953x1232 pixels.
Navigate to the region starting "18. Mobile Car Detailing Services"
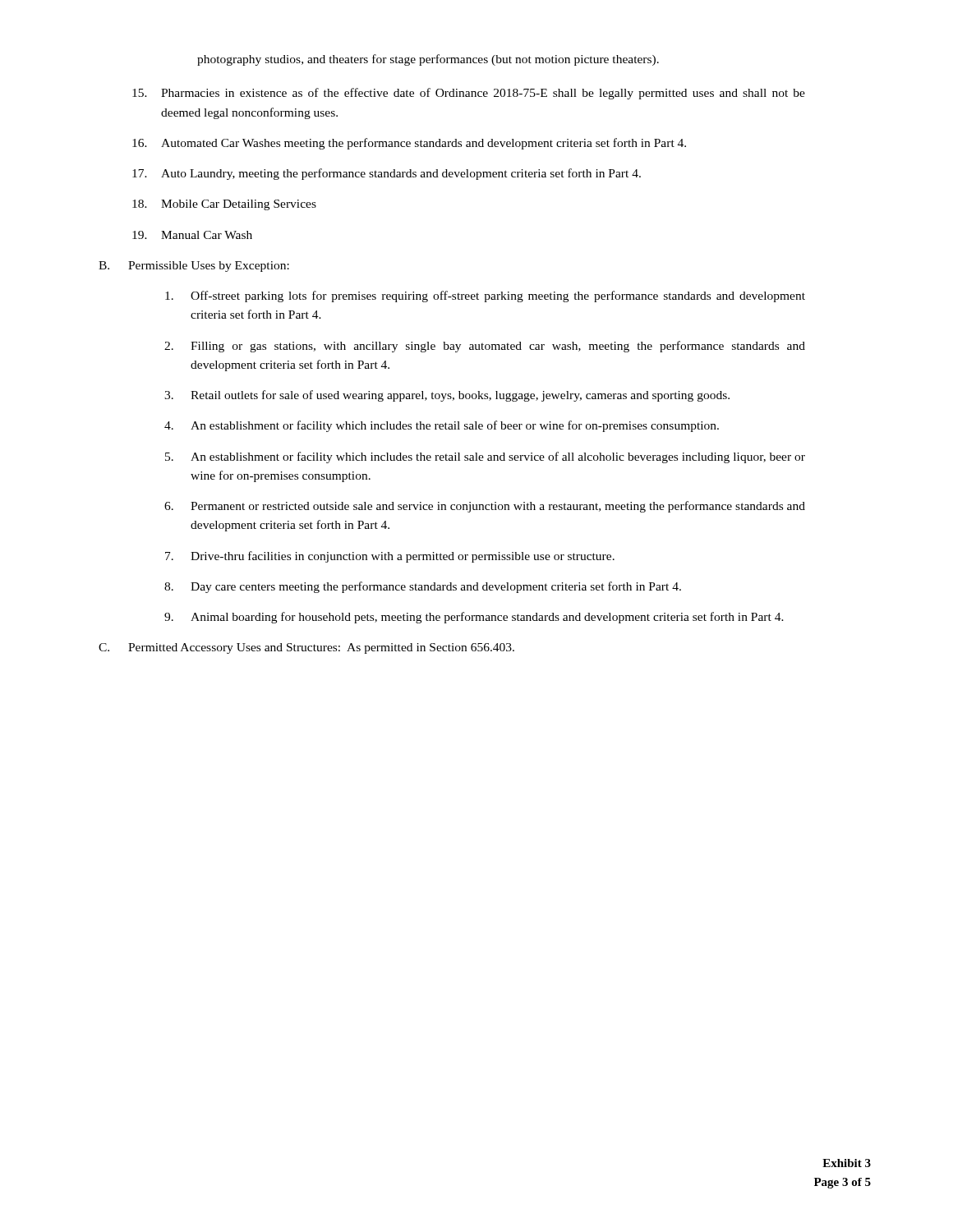pos(224,205)
